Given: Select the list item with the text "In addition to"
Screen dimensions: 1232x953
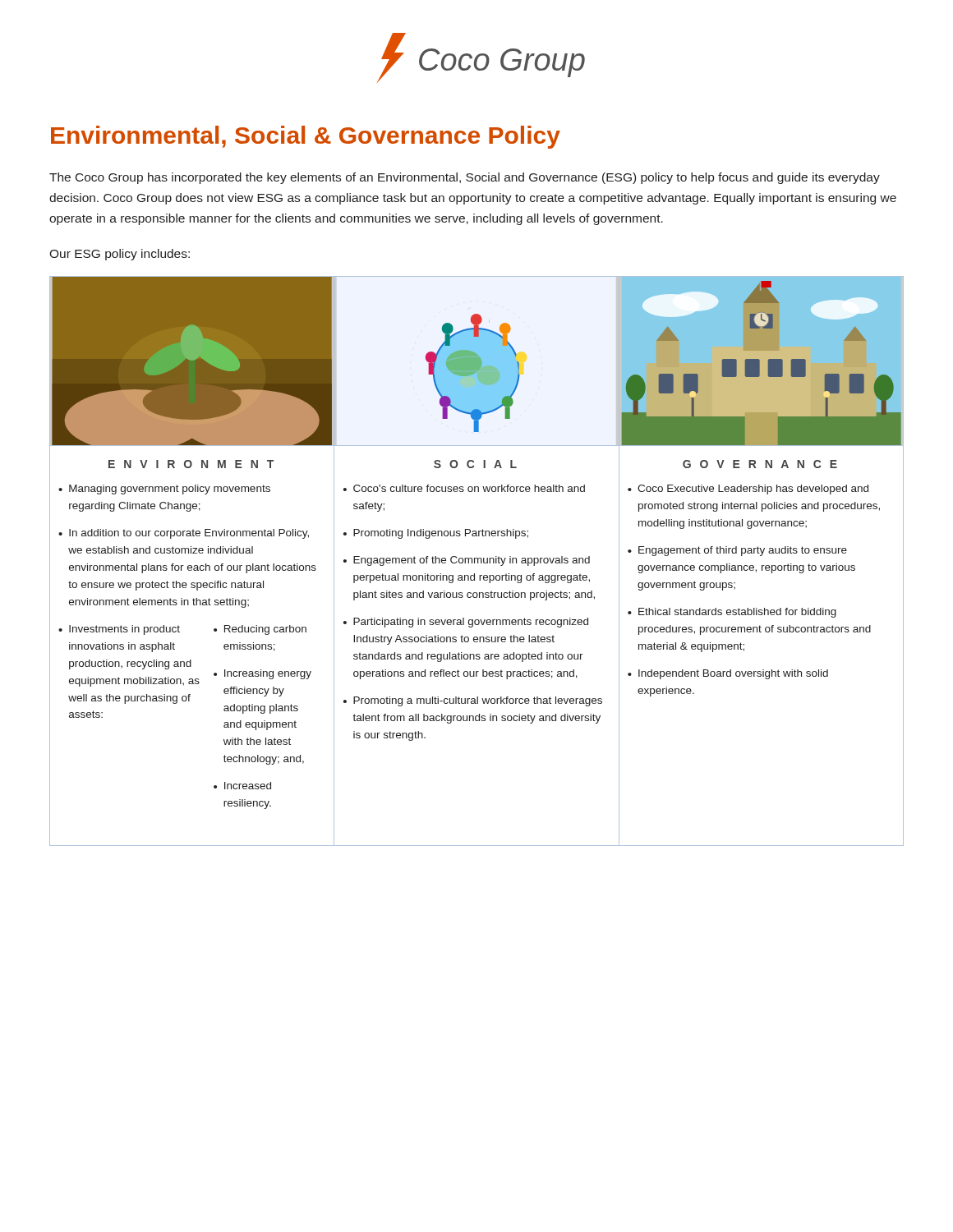Looking at the screenshot, I should [192, 567].
